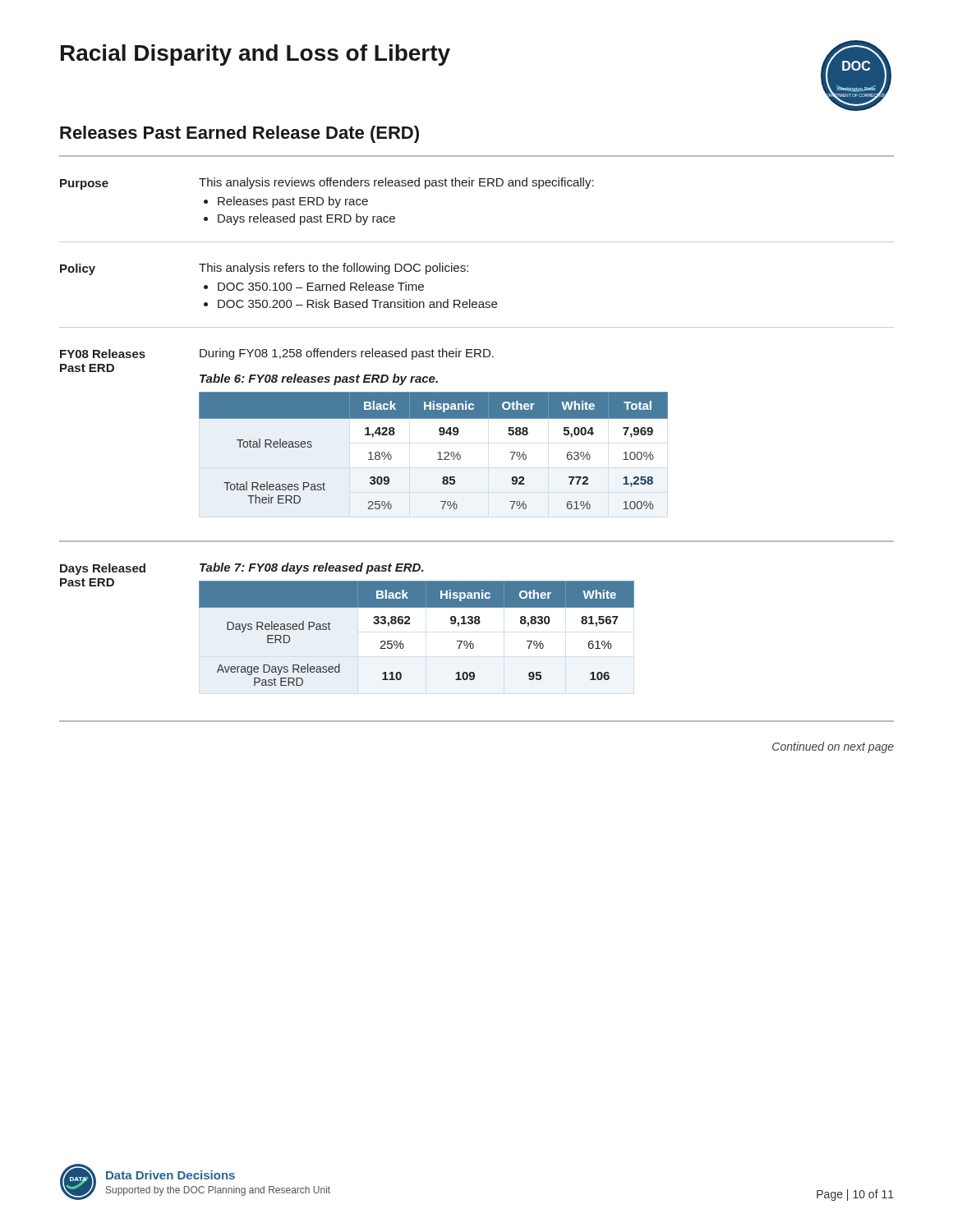Image resolution: width=953 pixels, height=1232 pixels.
Task: Where does it say "Days ReleasedPast ERD"?
Action: [x=103, y=575]
